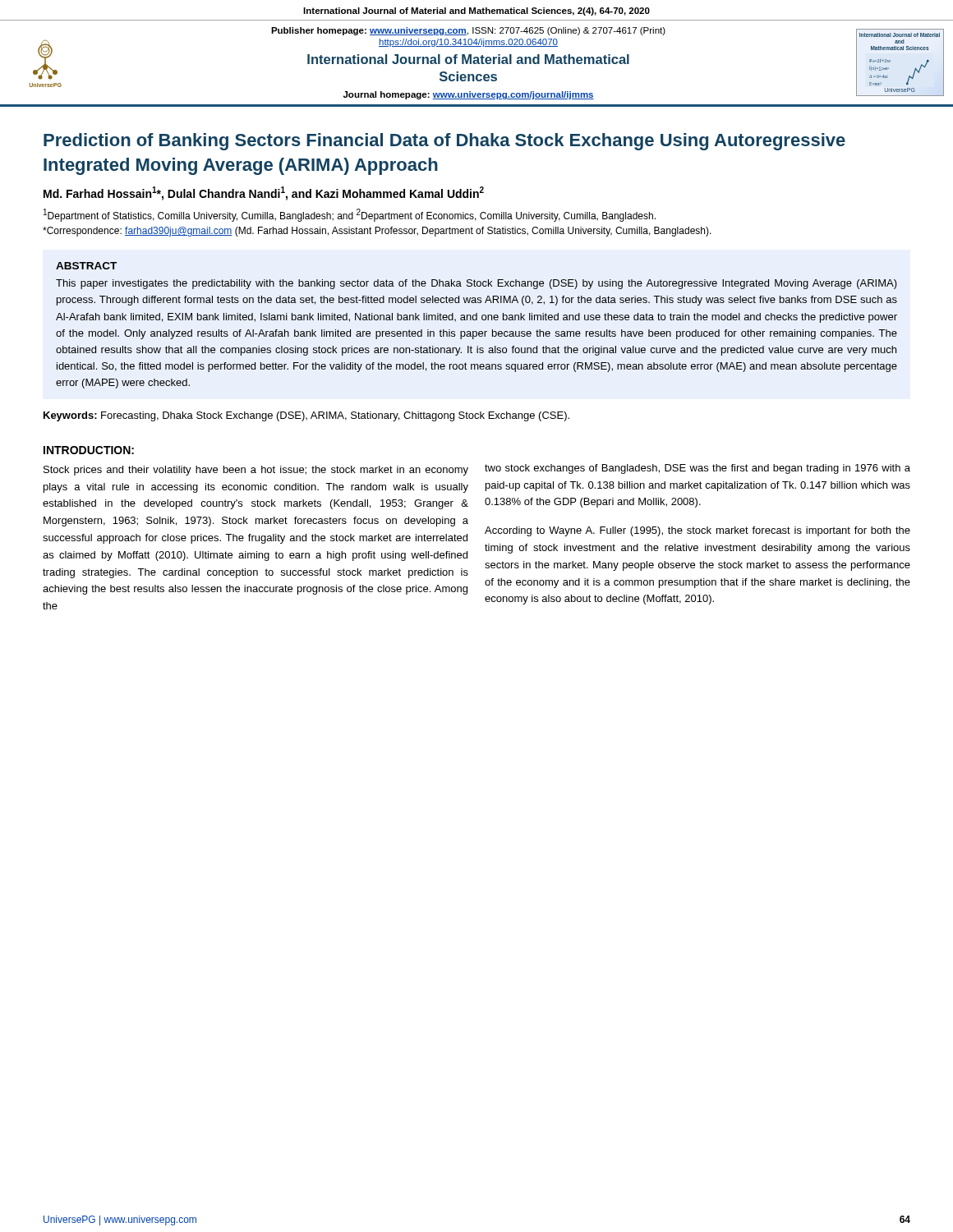Find the block starting "According to Wayne"

point(698,564)
